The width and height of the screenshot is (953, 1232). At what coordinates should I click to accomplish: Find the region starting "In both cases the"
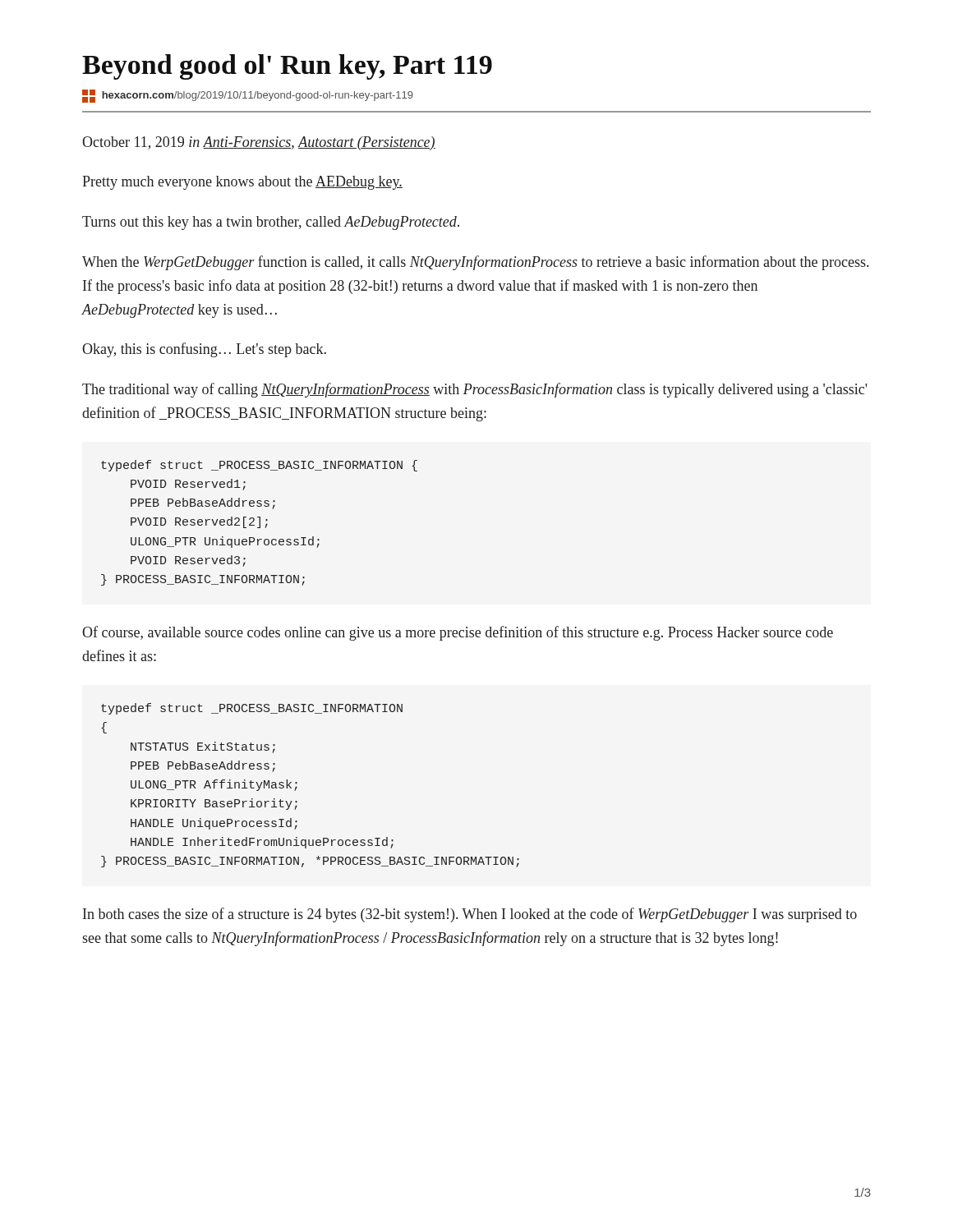[470, 926]
